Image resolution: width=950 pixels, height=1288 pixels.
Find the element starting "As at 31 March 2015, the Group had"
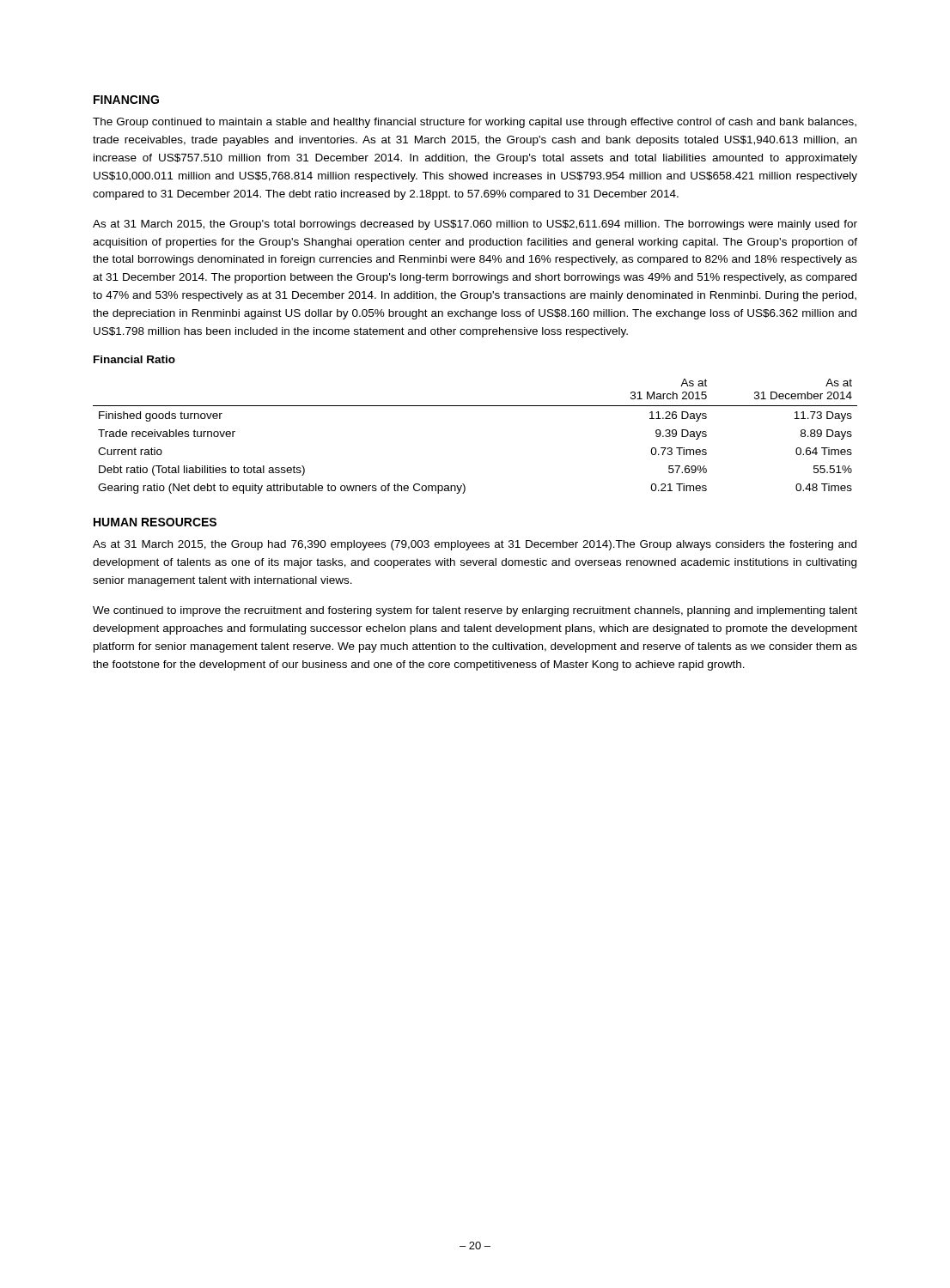coord(475,562)
